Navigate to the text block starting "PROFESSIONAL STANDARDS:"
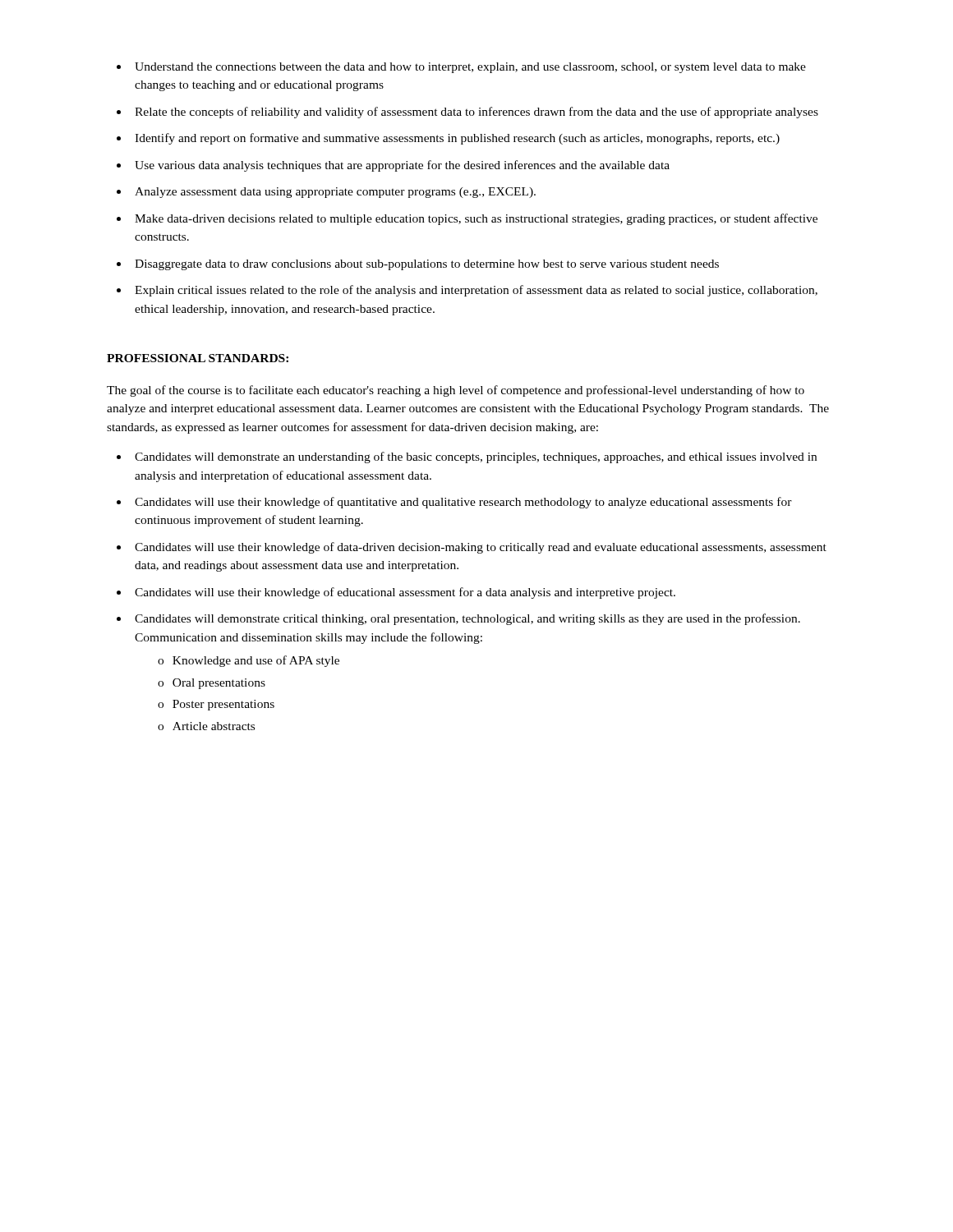 (198, 358)
